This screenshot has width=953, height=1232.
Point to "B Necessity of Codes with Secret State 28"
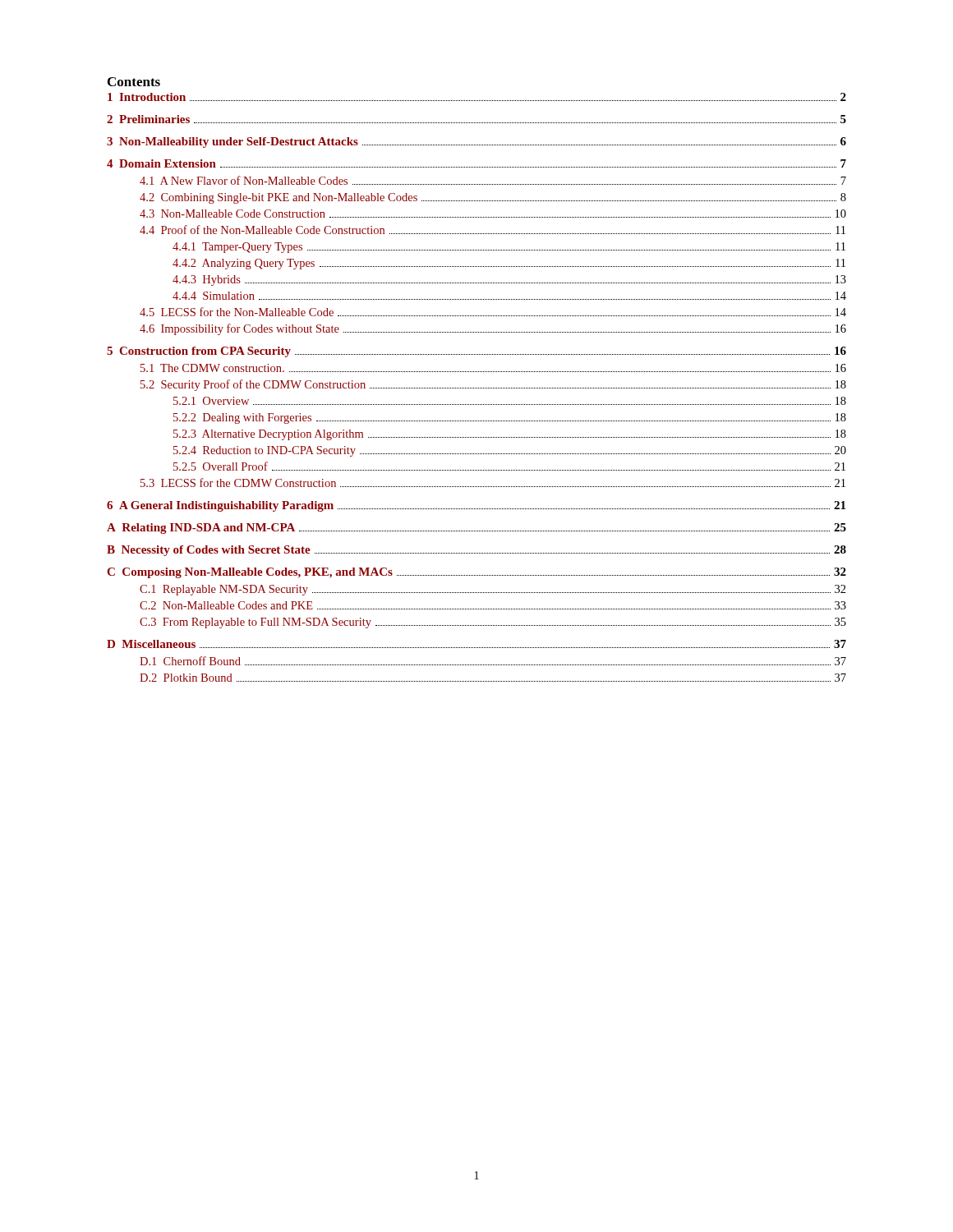point(476,550)
